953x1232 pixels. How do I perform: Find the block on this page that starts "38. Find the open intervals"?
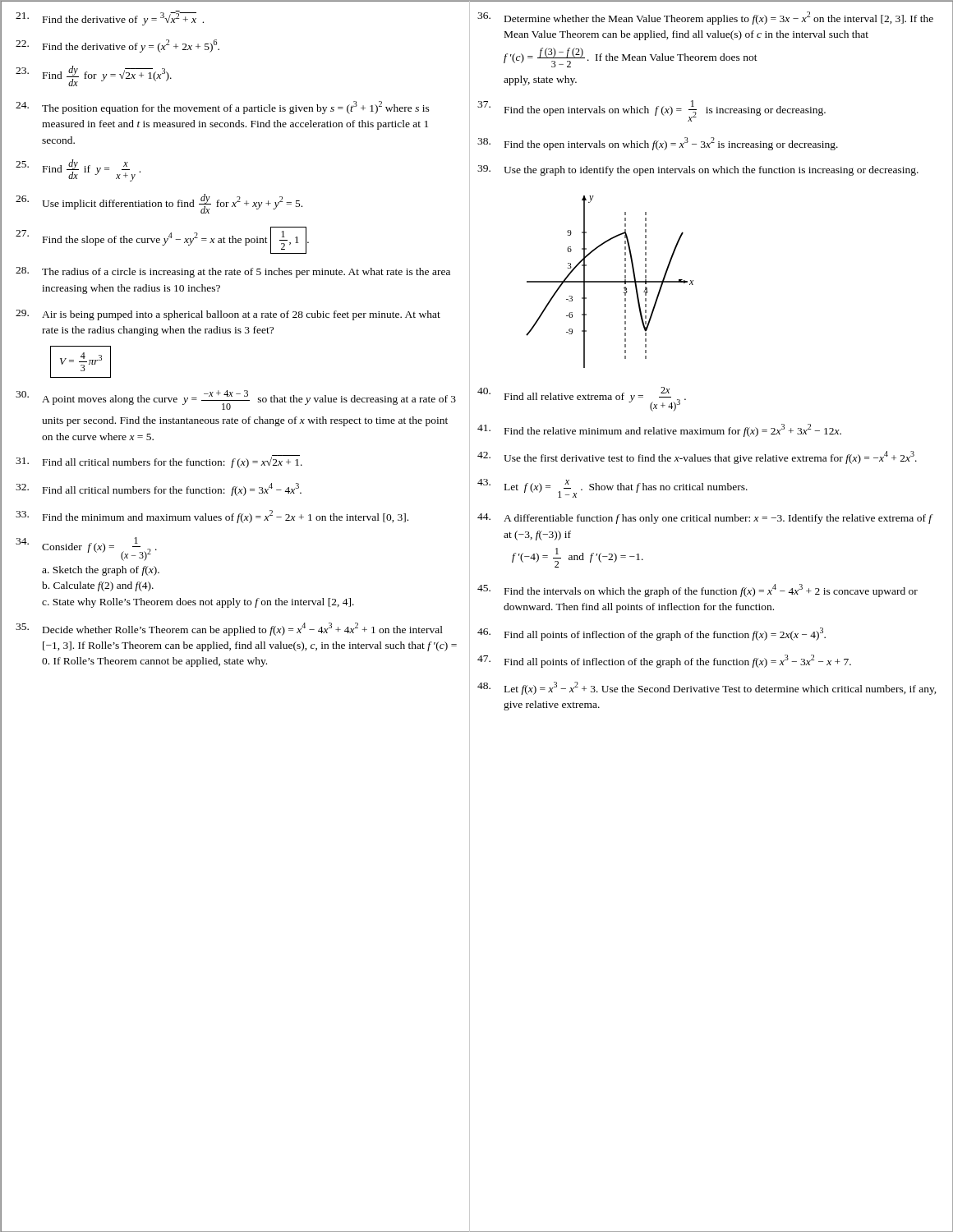(707, 143)
